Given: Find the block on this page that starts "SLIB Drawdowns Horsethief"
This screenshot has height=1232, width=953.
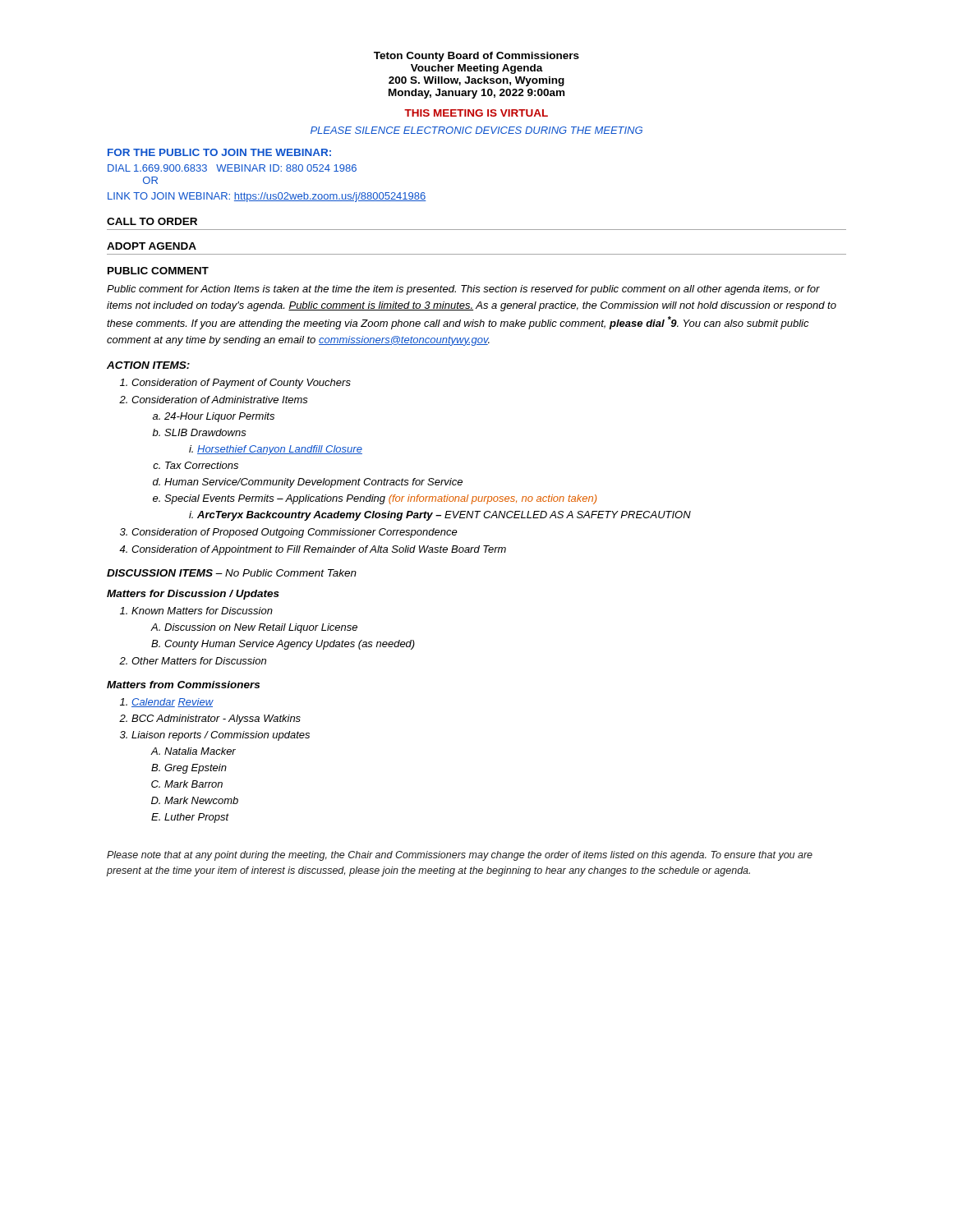Looking at the screenshot, I should 205,432.
